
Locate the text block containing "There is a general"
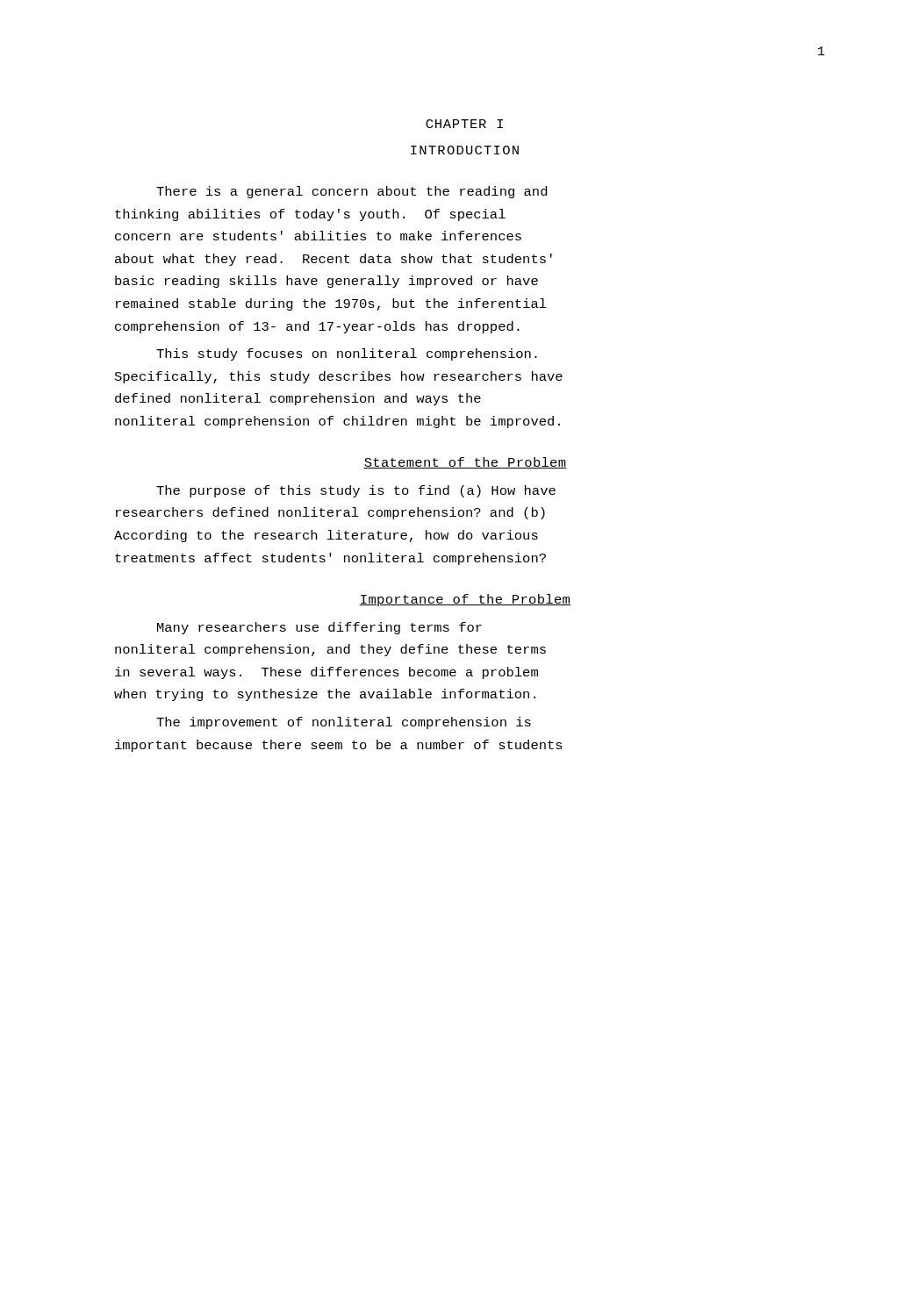[x=335, y=260]
